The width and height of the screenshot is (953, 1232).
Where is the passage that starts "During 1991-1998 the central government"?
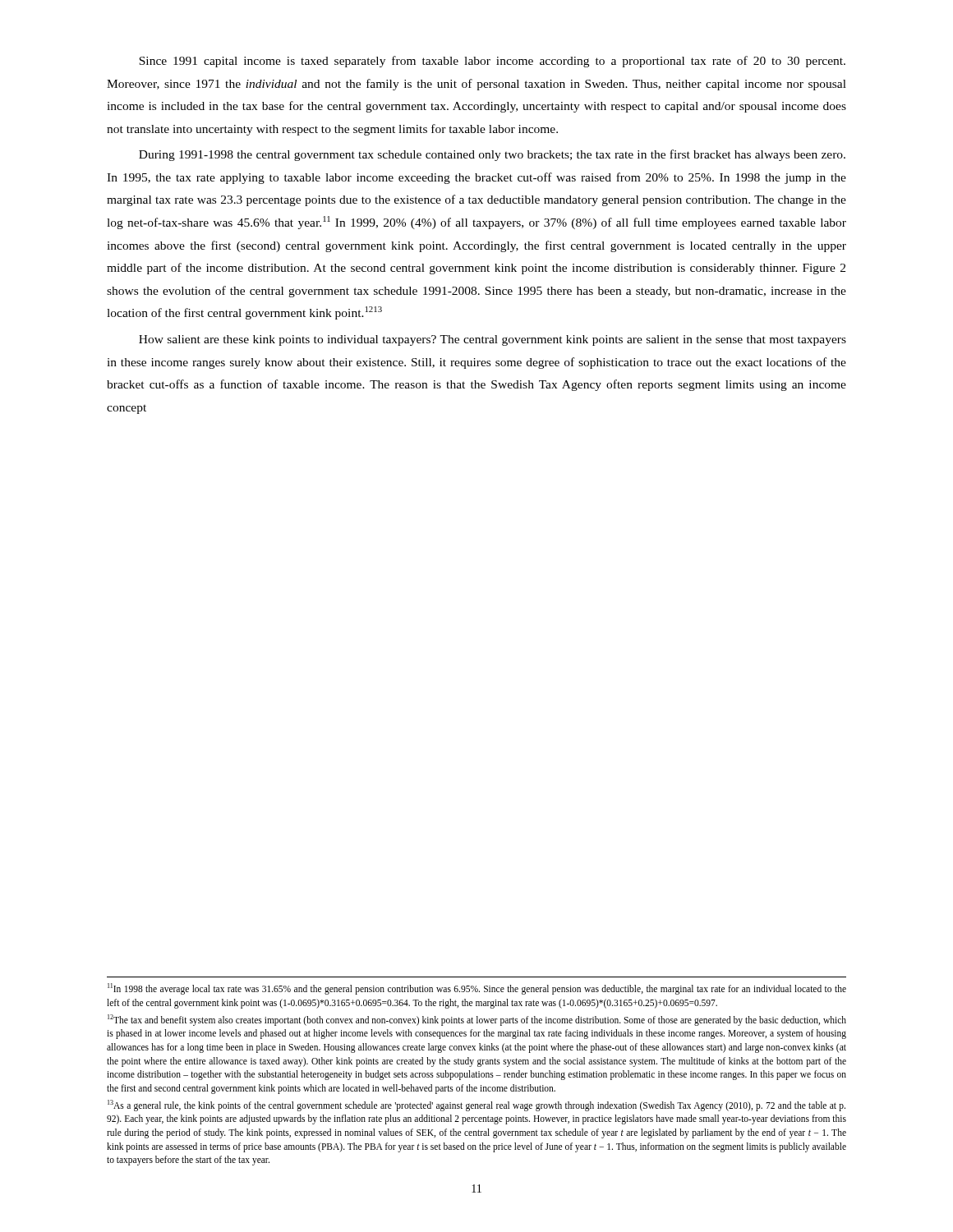[476, 234]
